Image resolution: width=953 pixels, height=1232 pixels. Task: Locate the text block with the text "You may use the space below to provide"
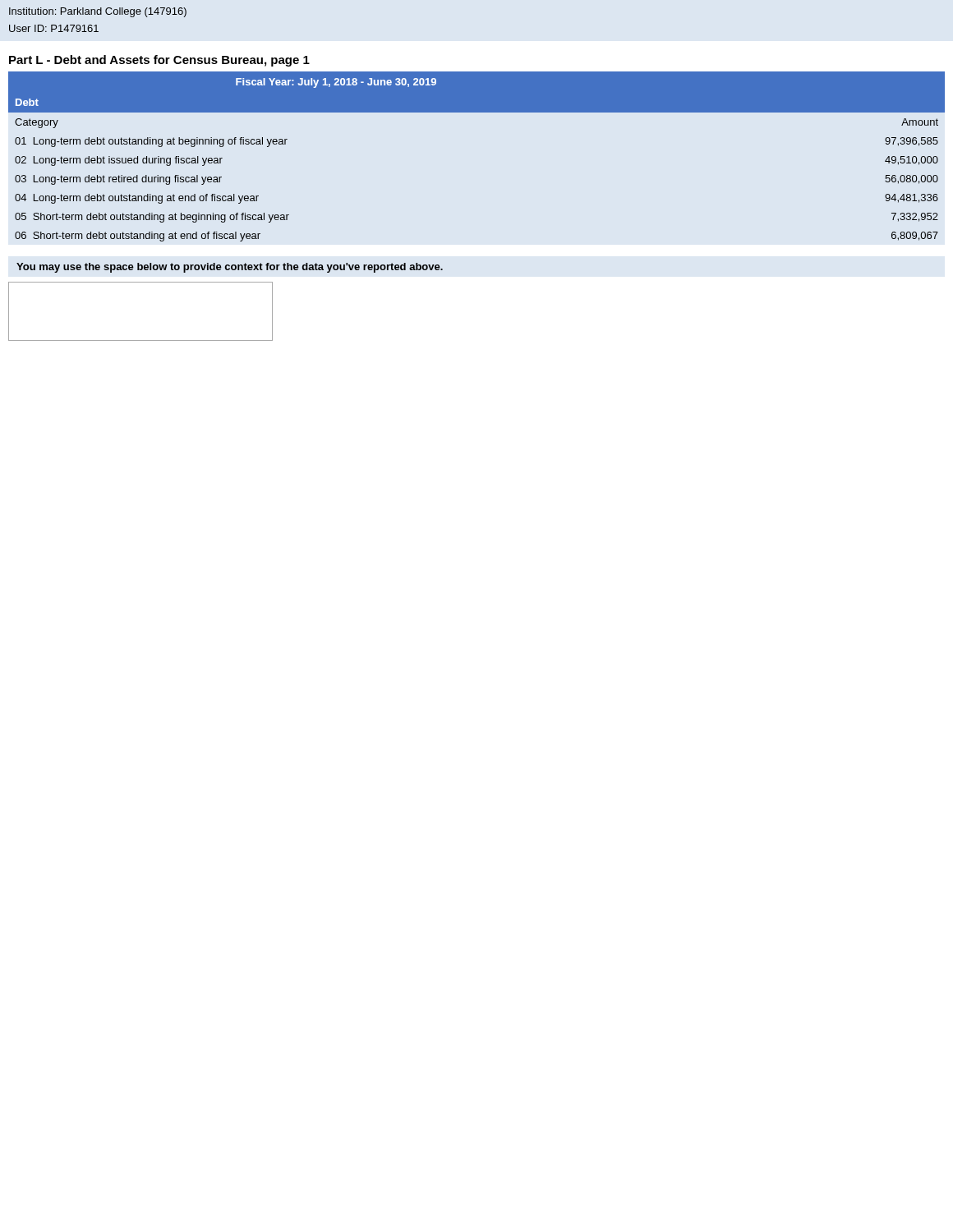tap(230, 266)
